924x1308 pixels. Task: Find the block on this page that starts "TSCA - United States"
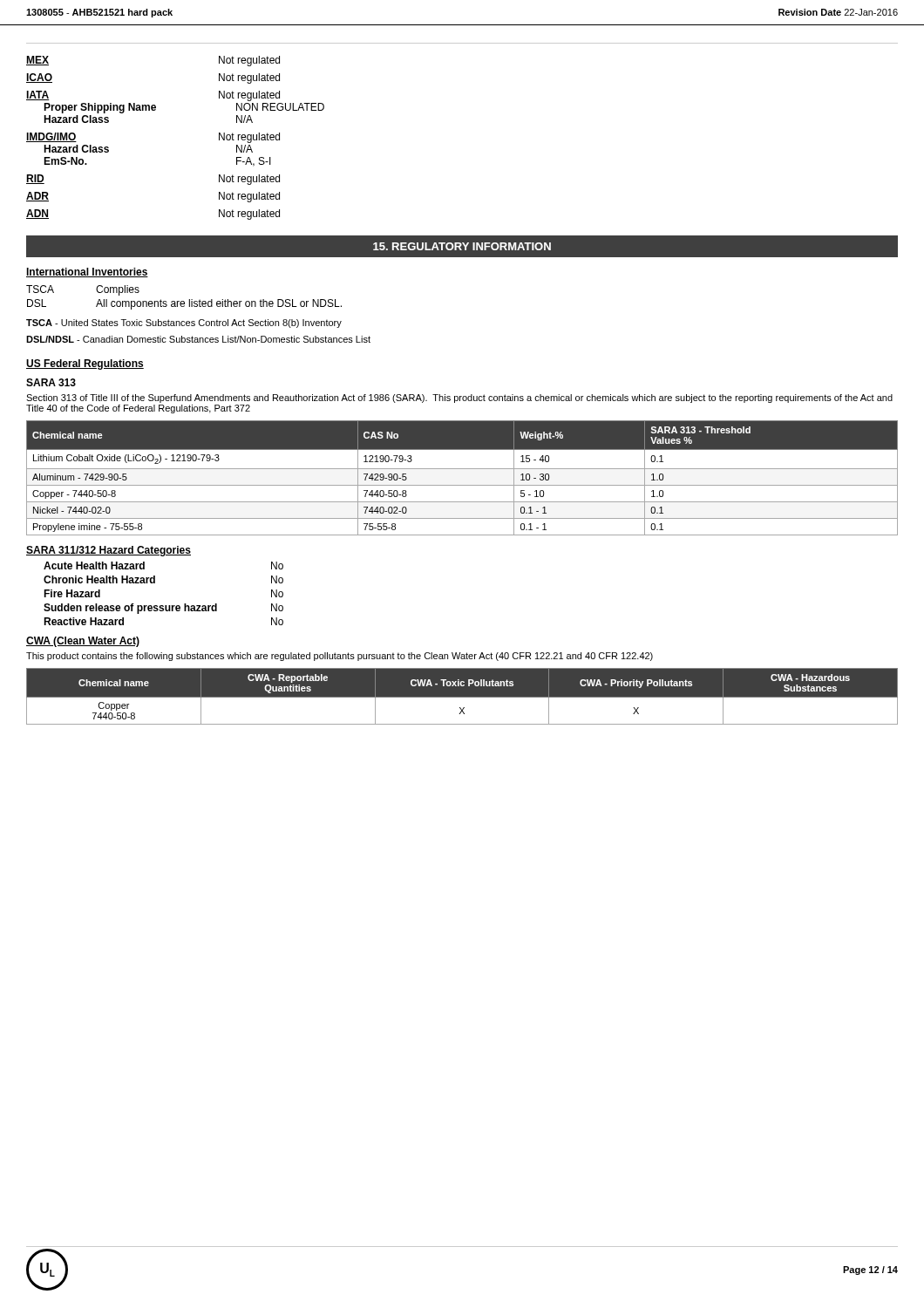184,324
